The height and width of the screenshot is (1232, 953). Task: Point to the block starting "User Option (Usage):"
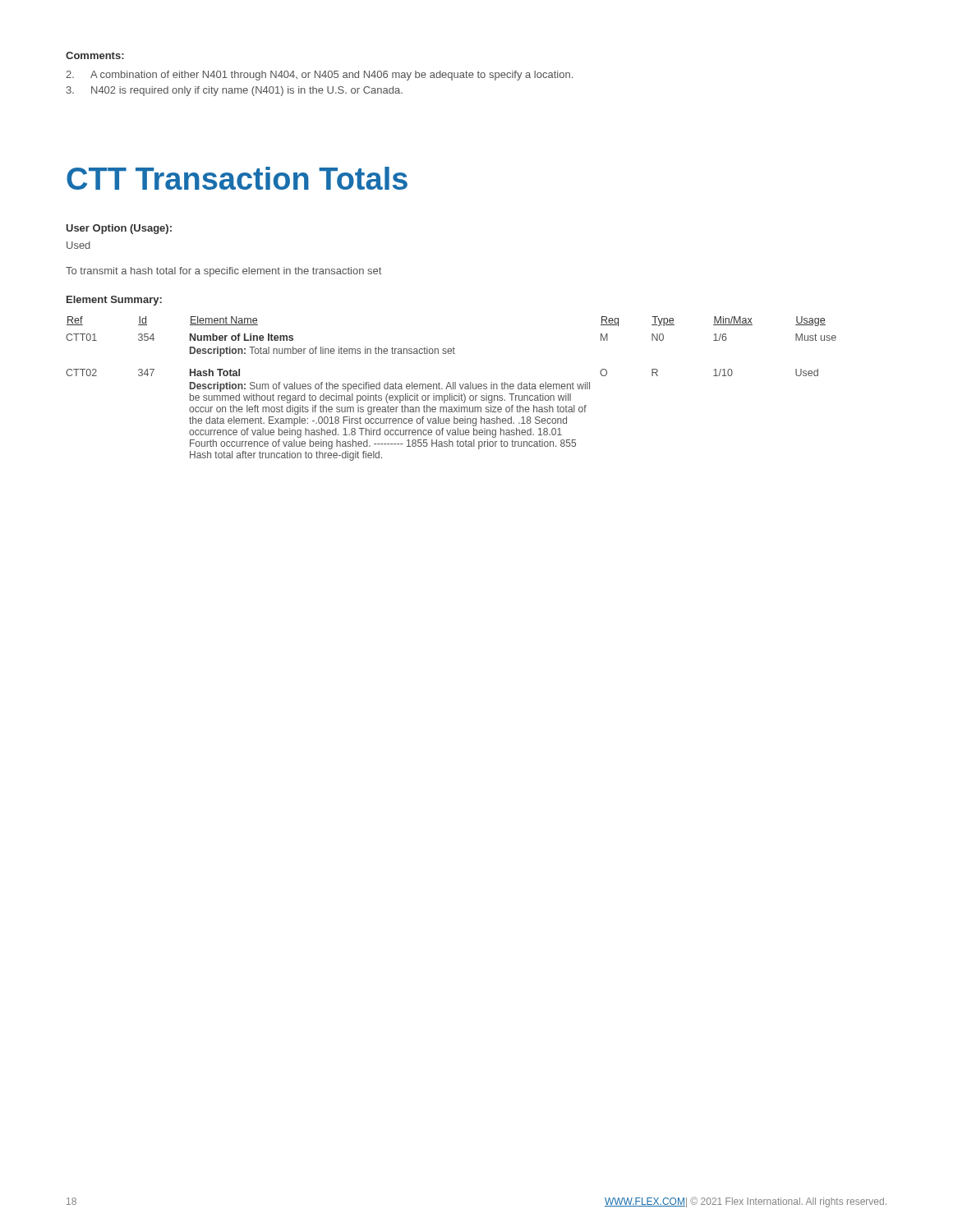click(119, 228)
